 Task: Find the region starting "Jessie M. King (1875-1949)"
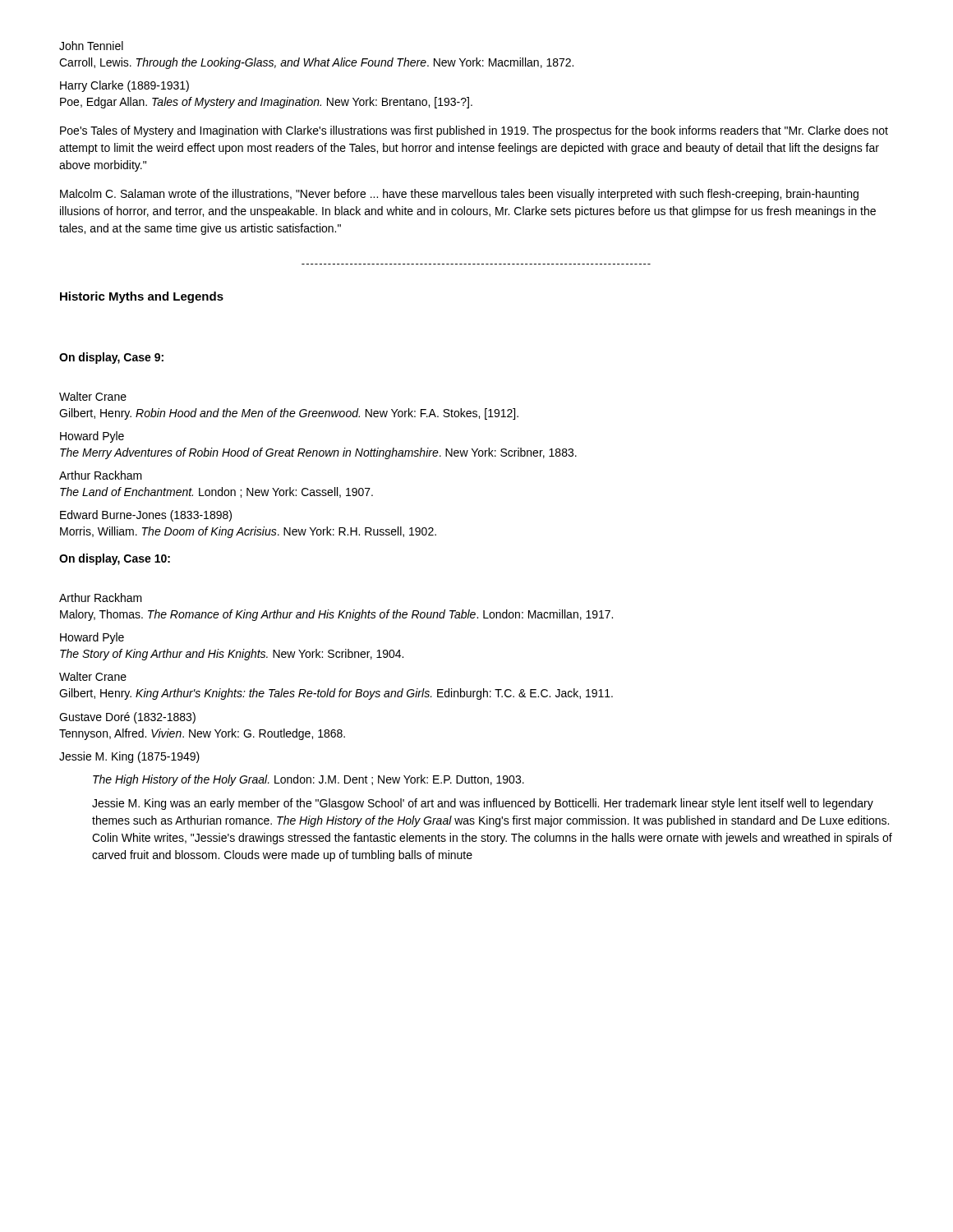pos(129,757)
